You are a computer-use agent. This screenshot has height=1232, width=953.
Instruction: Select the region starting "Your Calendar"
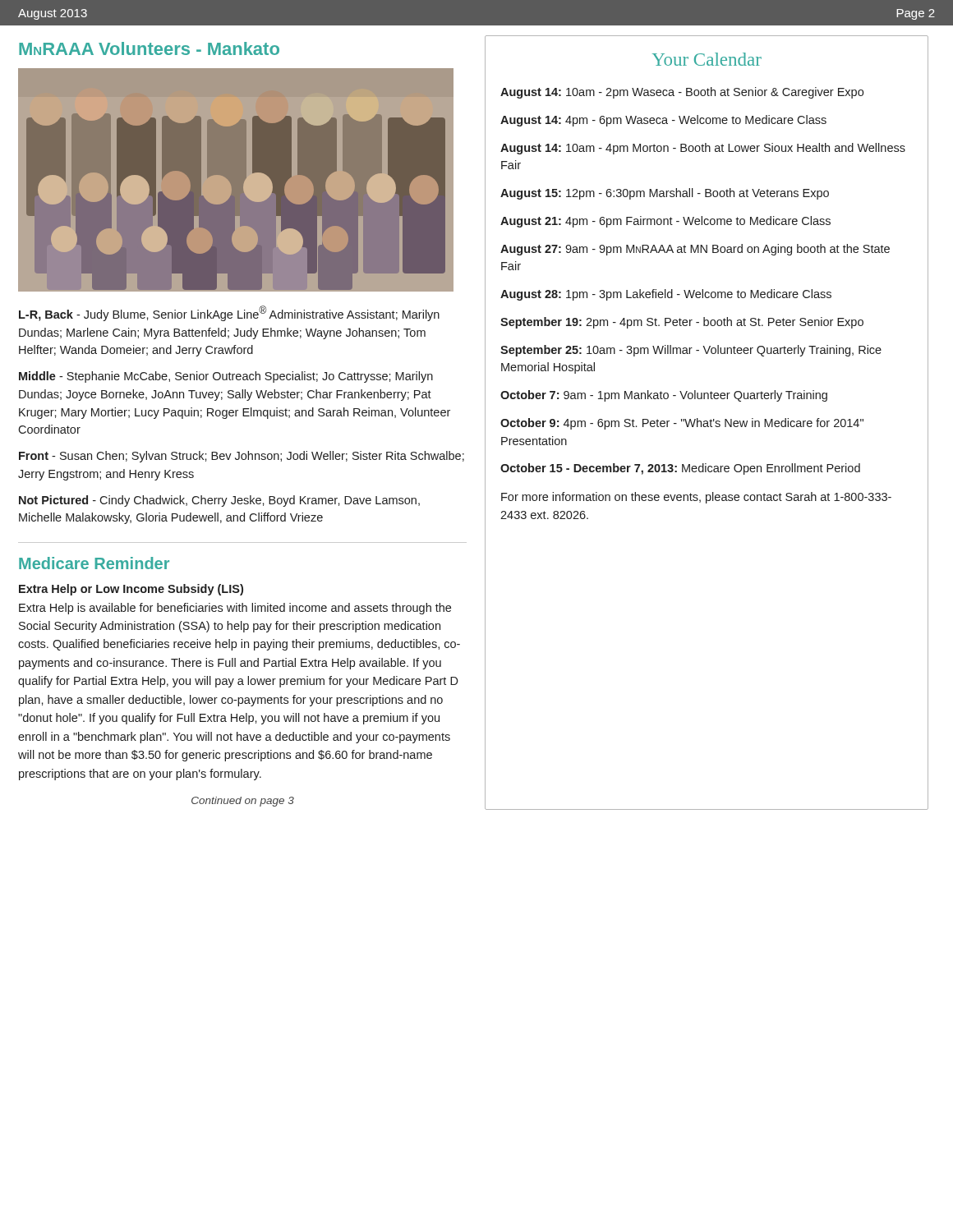coord(707,60)
